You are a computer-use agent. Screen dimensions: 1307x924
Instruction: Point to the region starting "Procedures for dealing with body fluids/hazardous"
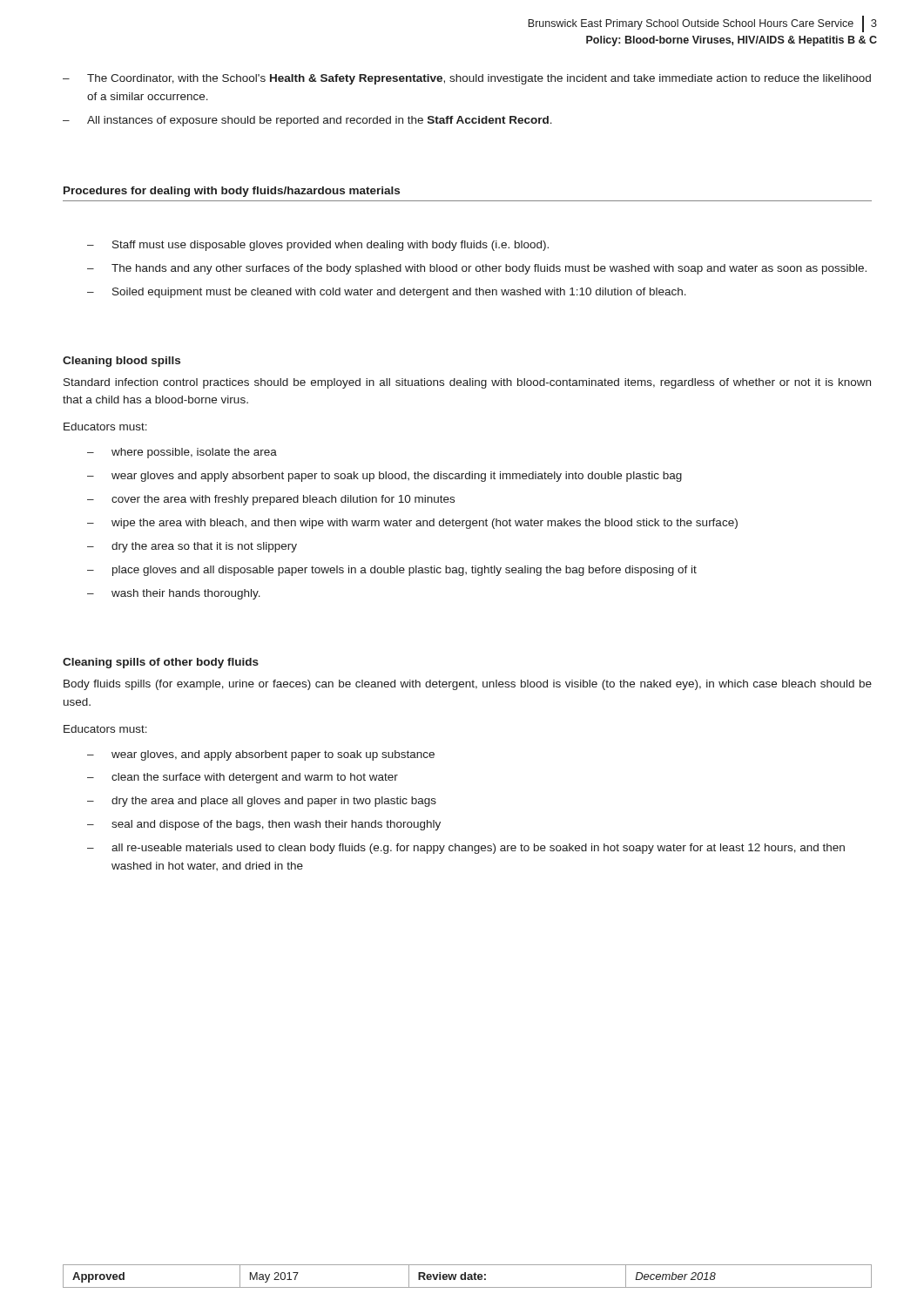click(232, 190)
